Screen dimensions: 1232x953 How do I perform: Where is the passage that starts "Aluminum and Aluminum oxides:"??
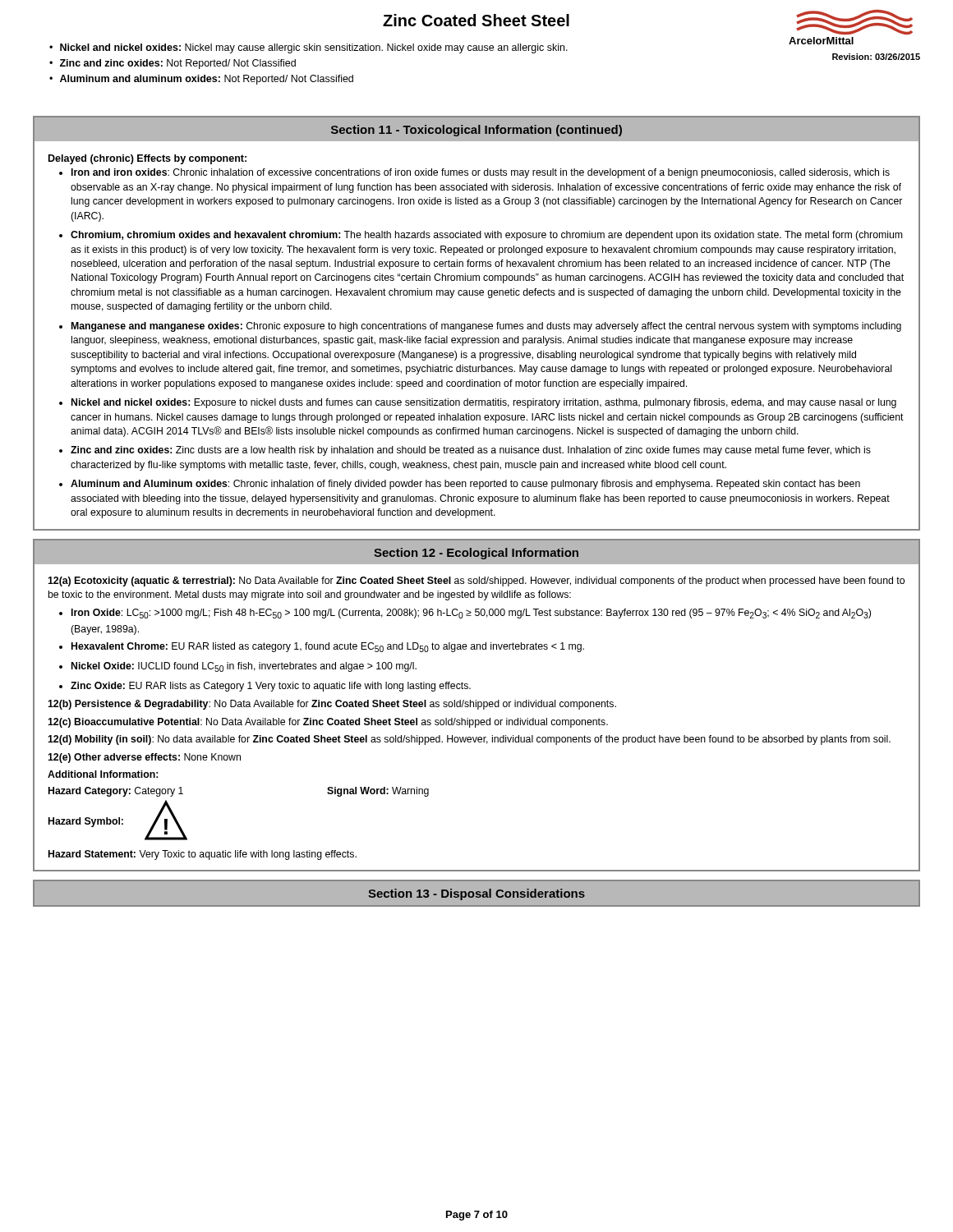[480, 498]
